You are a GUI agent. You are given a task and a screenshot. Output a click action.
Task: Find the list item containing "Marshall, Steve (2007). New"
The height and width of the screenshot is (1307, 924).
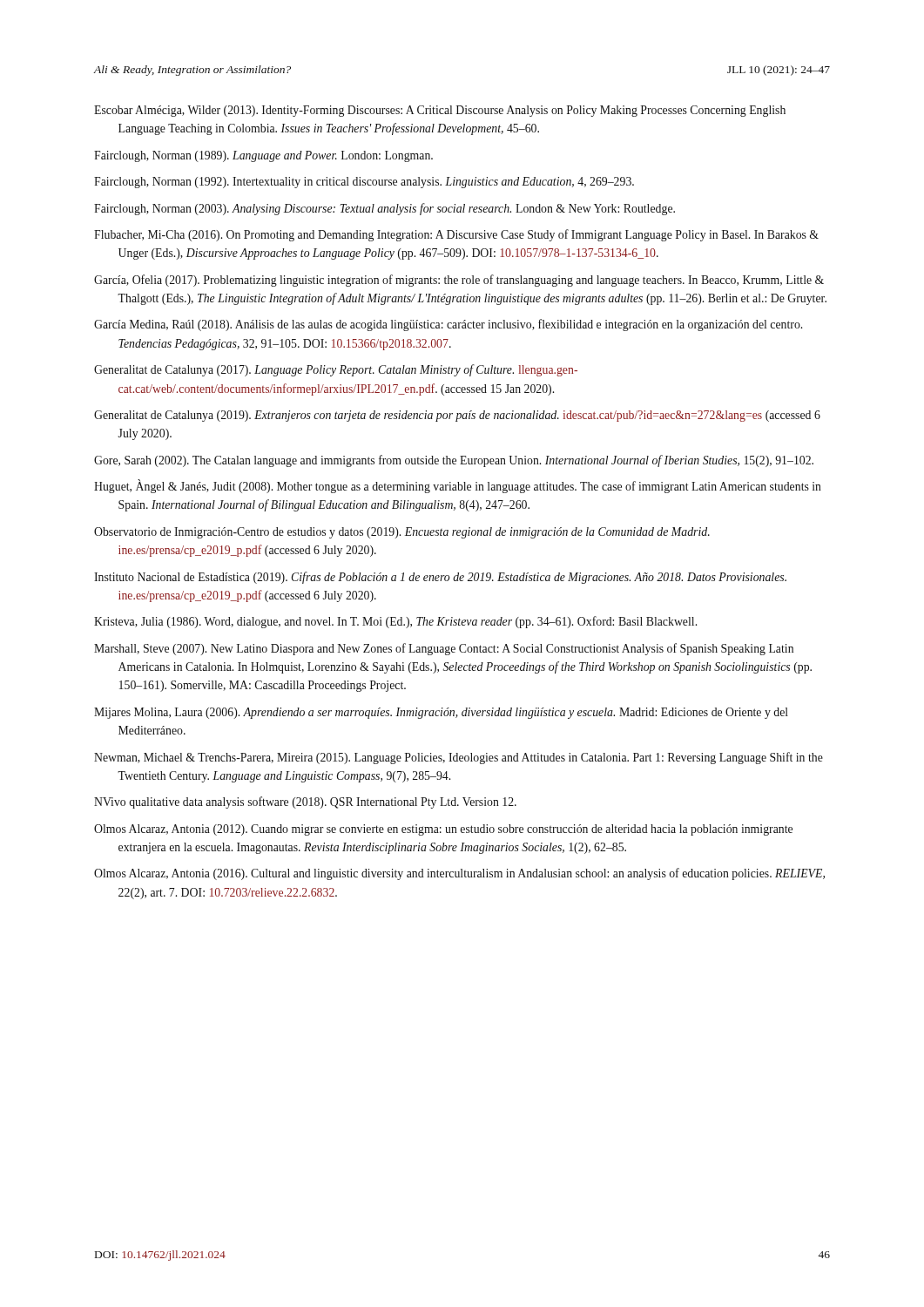click(453, 667)
